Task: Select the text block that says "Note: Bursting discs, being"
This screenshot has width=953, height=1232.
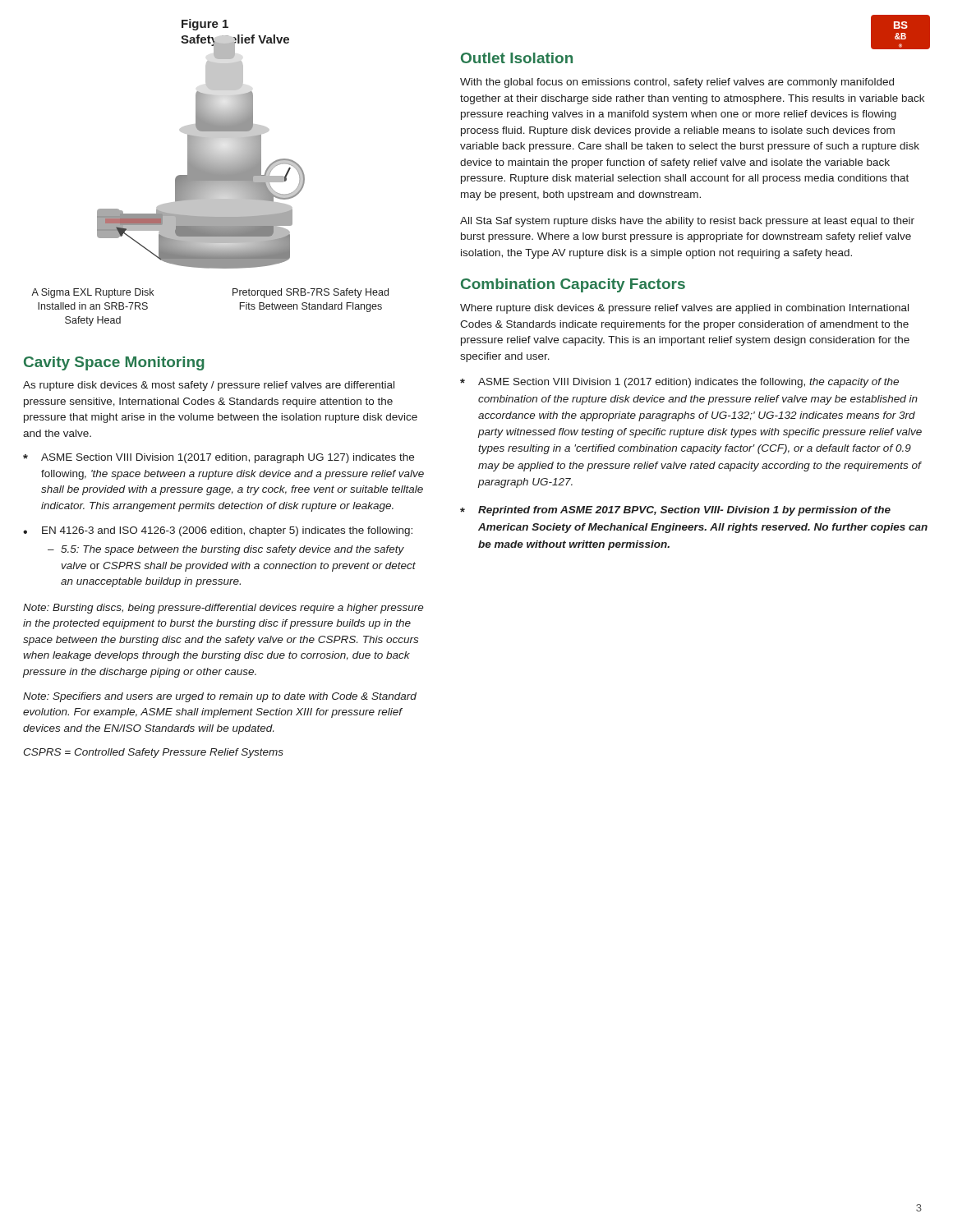Action: 223,639
